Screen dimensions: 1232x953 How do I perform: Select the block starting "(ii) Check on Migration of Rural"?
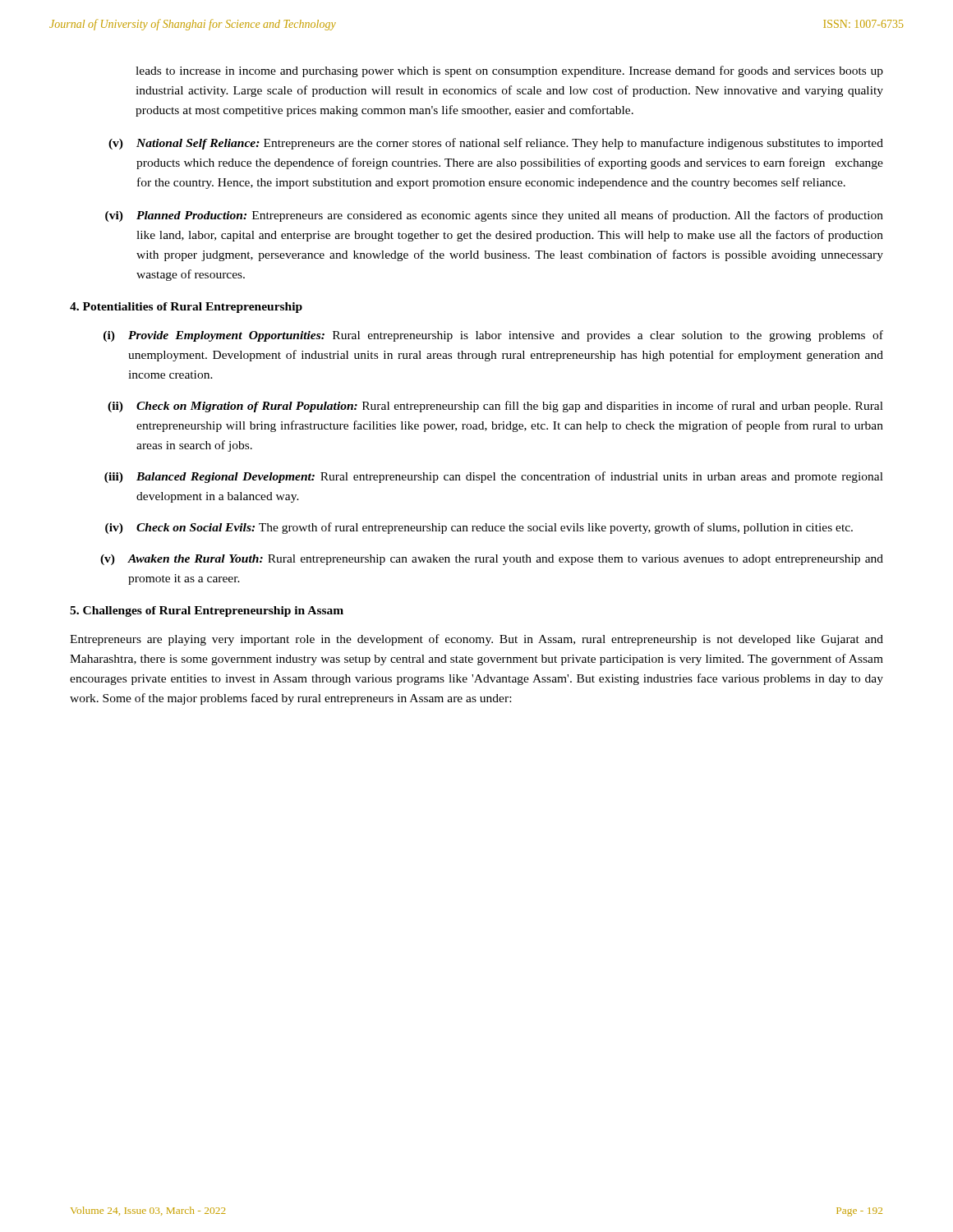coord(476,426)
